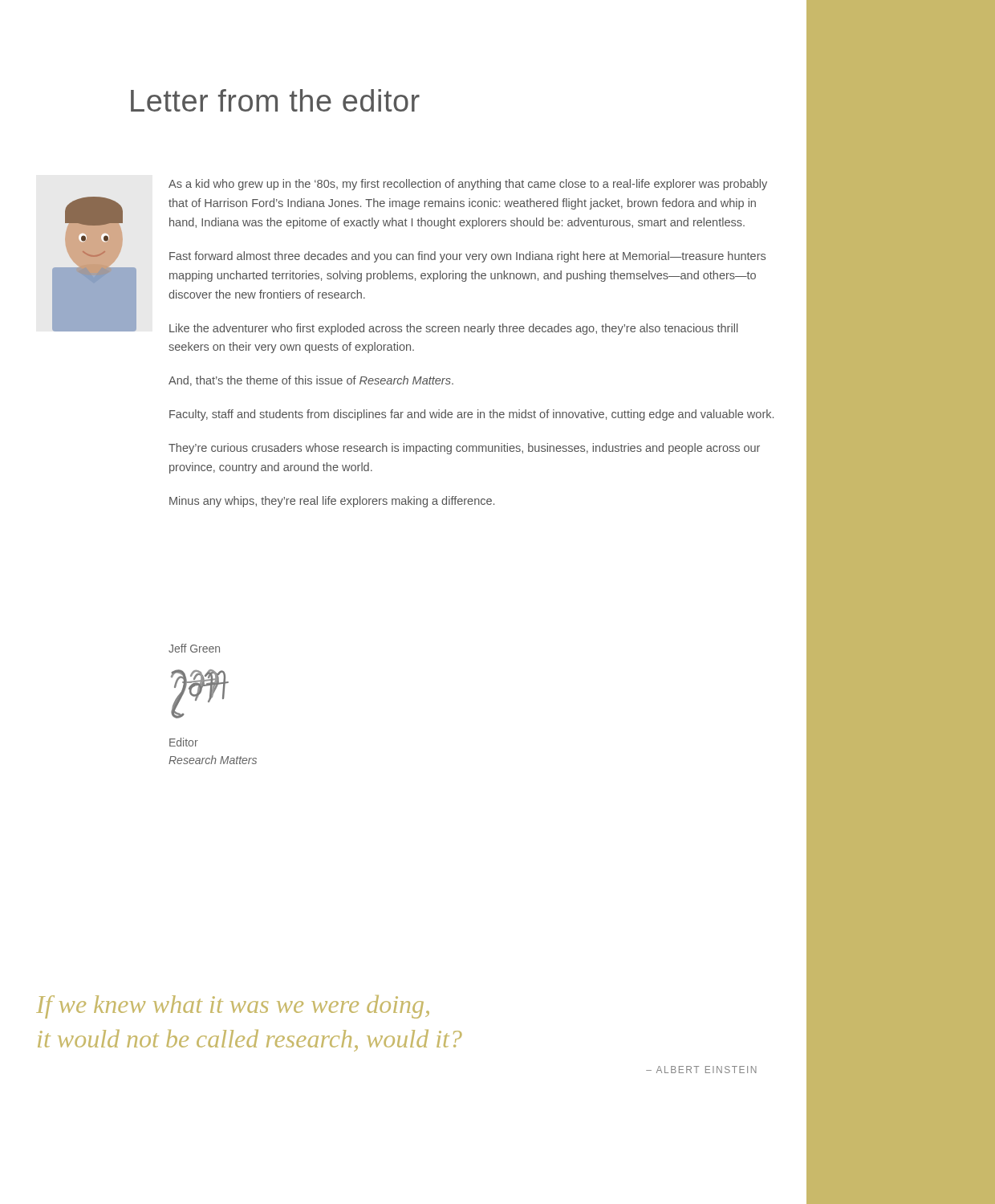This screenshot has height=1204, width=995.
Task: Click on the title containing "Letter from the"
Action: [274, 102]
